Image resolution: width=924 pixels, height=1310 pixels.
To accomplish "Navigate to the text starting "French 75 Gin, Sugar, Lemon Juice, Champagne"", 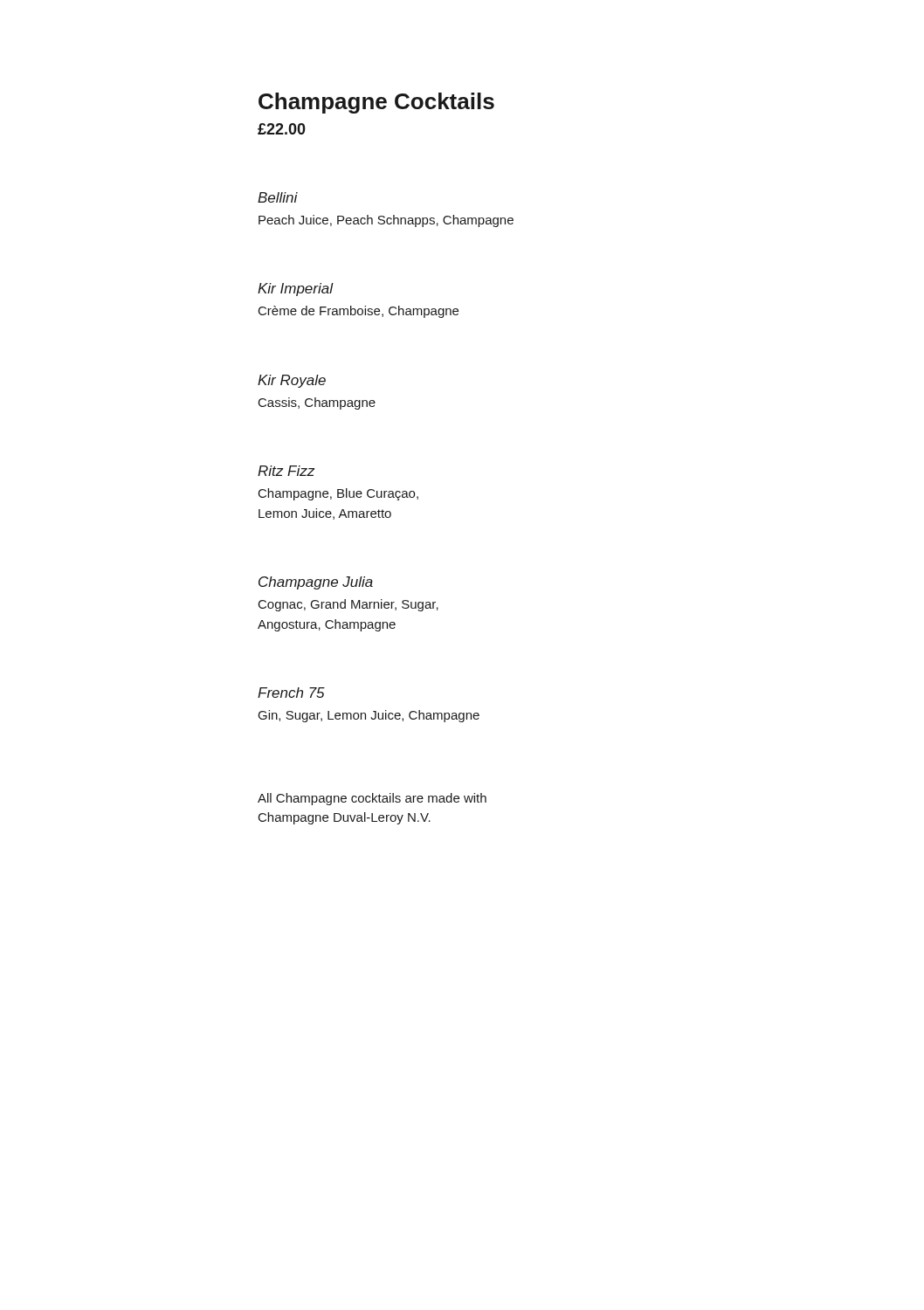I will pyautogui.click(x=291, y=693).
